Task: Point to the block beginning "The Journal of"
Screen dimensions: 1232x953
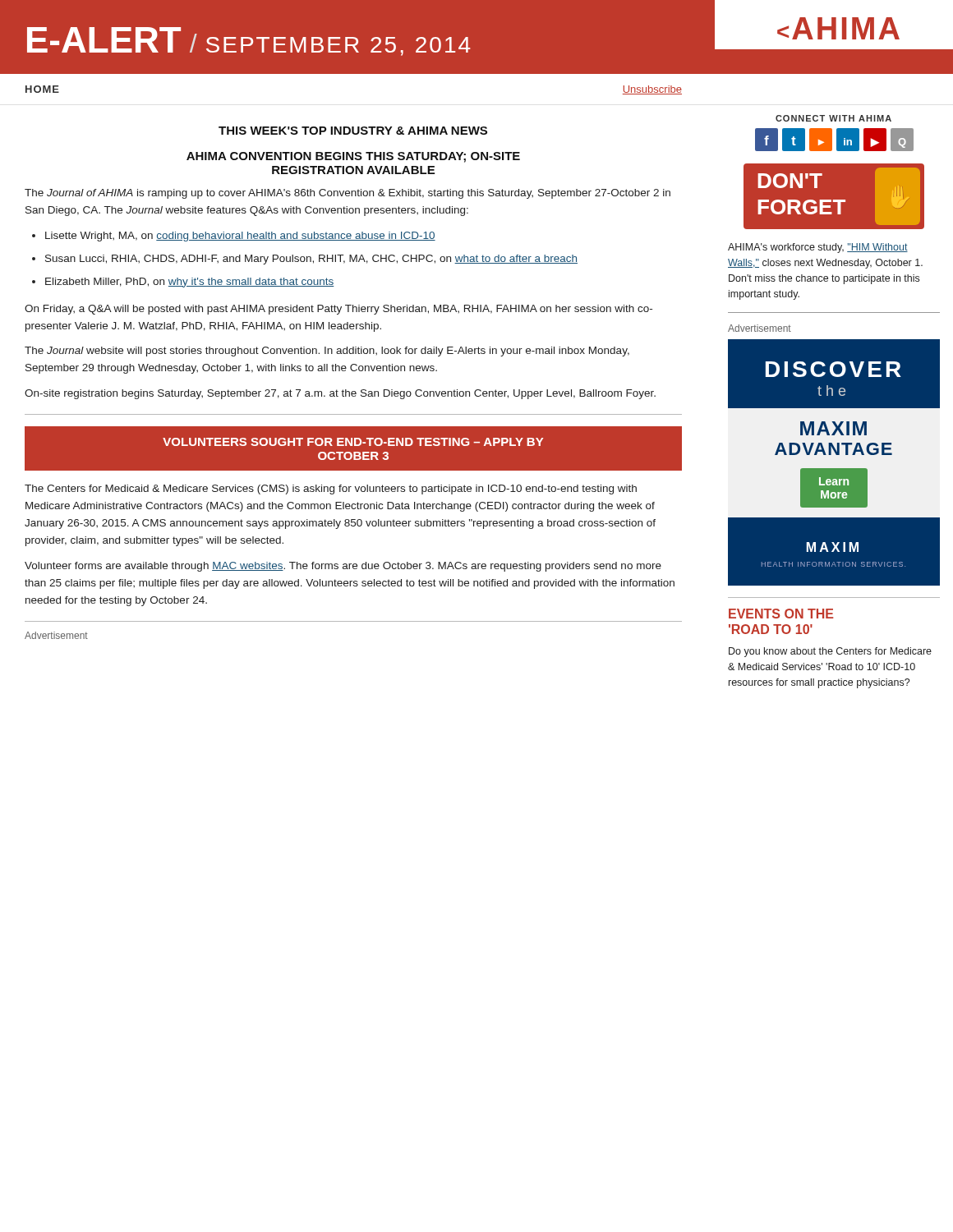Action: (348, 201)
